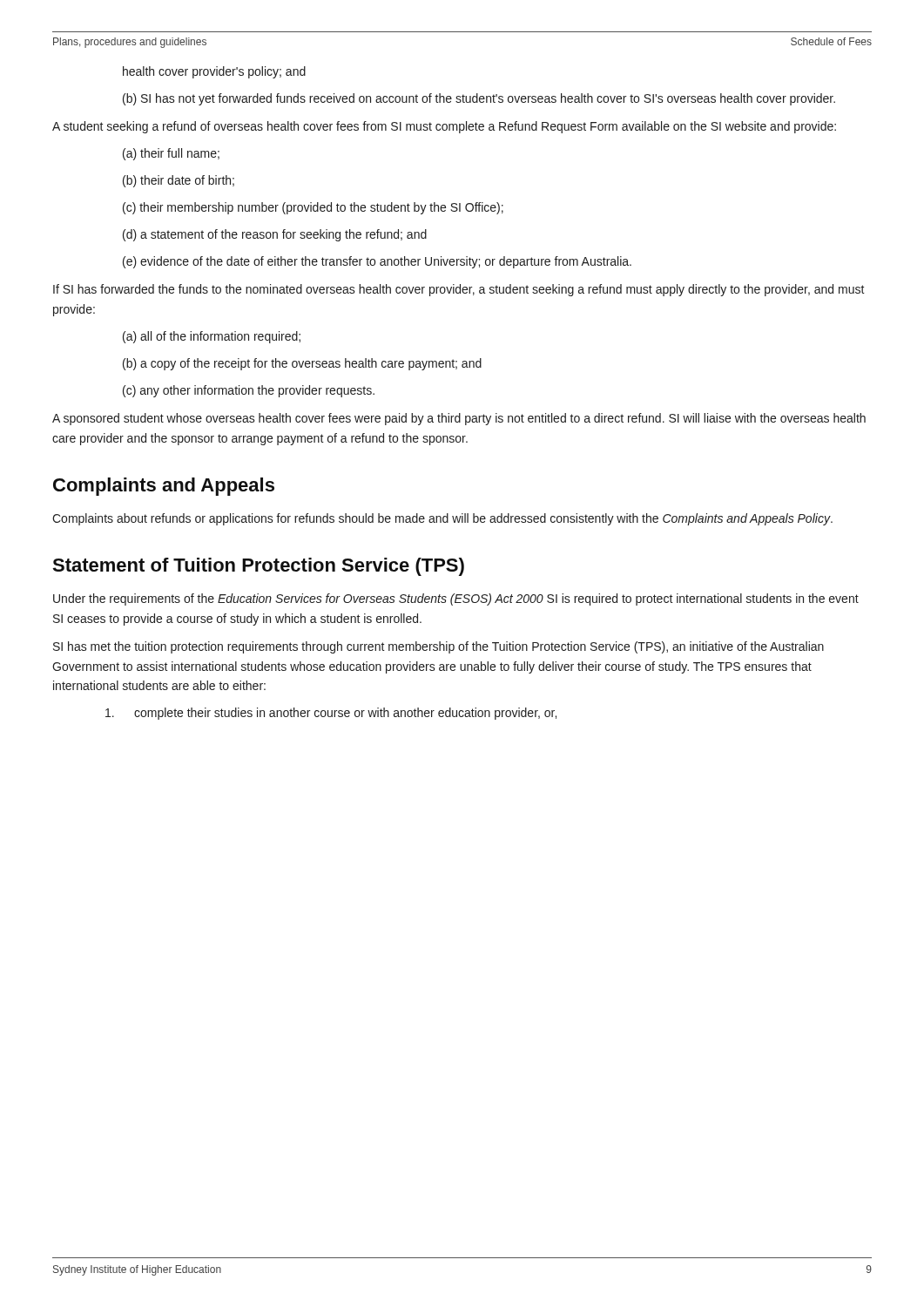Navigate to the passage starting "(d) a statement of the reason"

(274, 235)
